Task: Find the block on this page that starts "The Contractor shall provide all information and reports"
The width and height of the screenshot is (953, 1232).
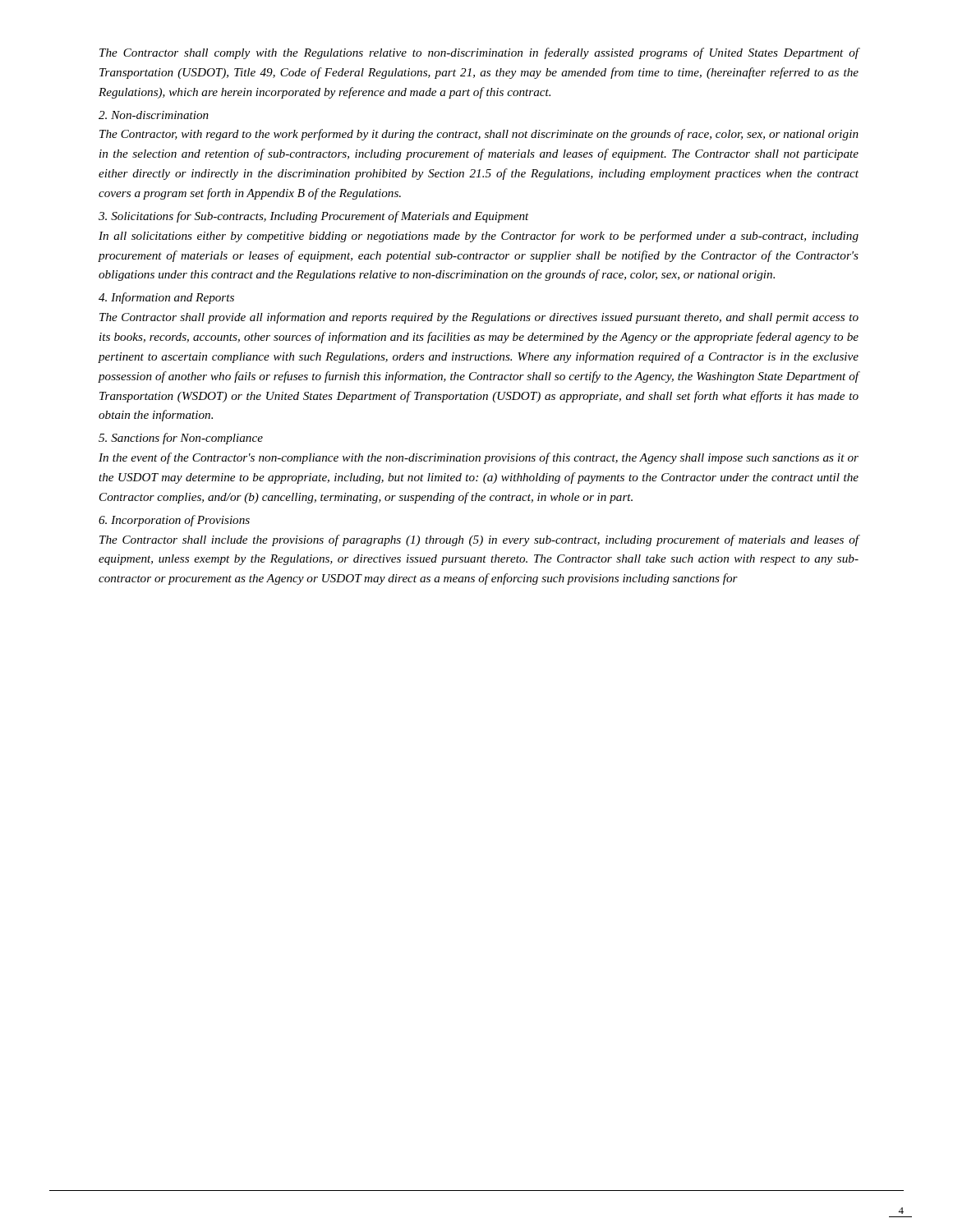Action: point(479,366)
